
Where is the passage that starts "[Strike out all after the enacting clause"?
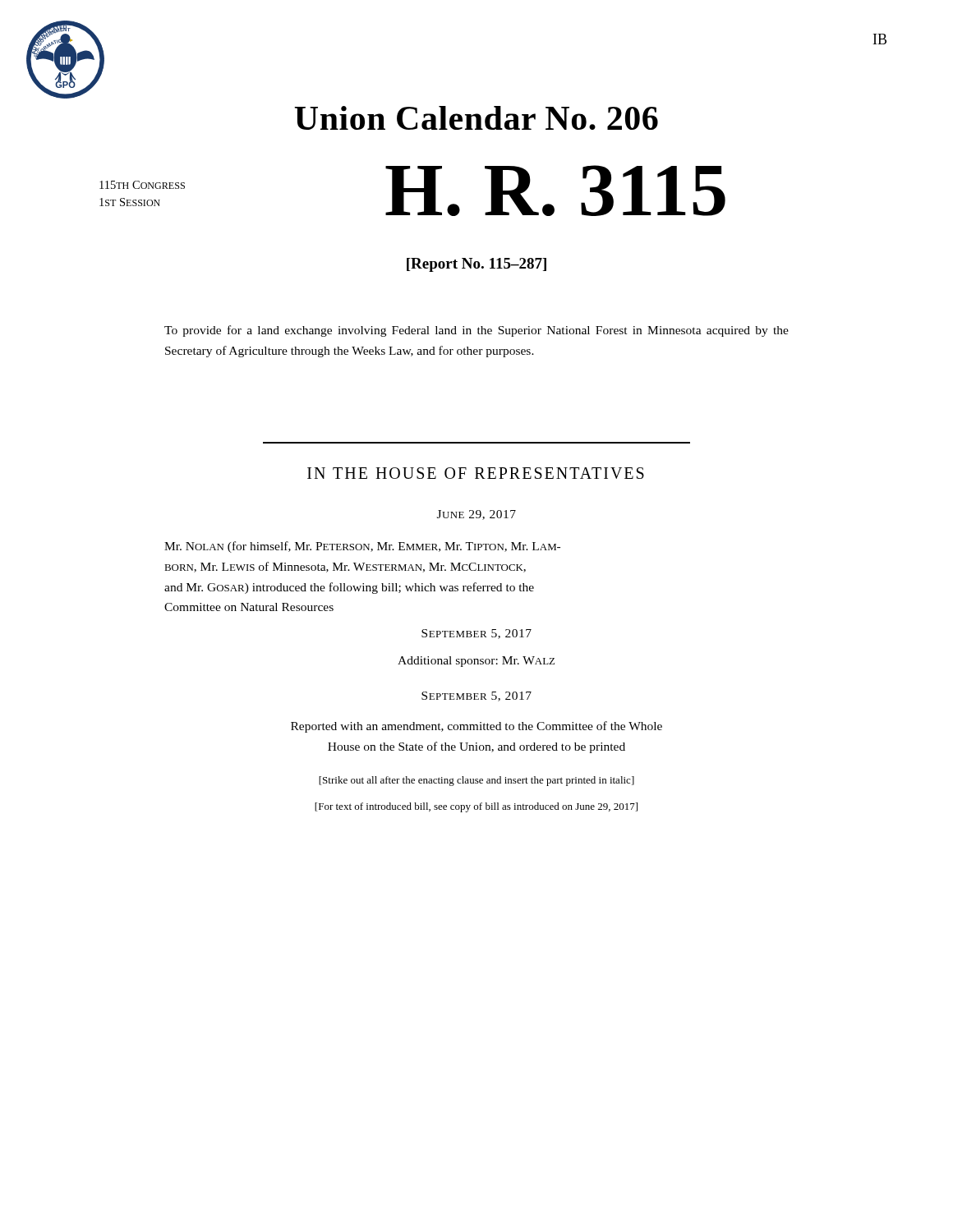[x=476, y=780]
